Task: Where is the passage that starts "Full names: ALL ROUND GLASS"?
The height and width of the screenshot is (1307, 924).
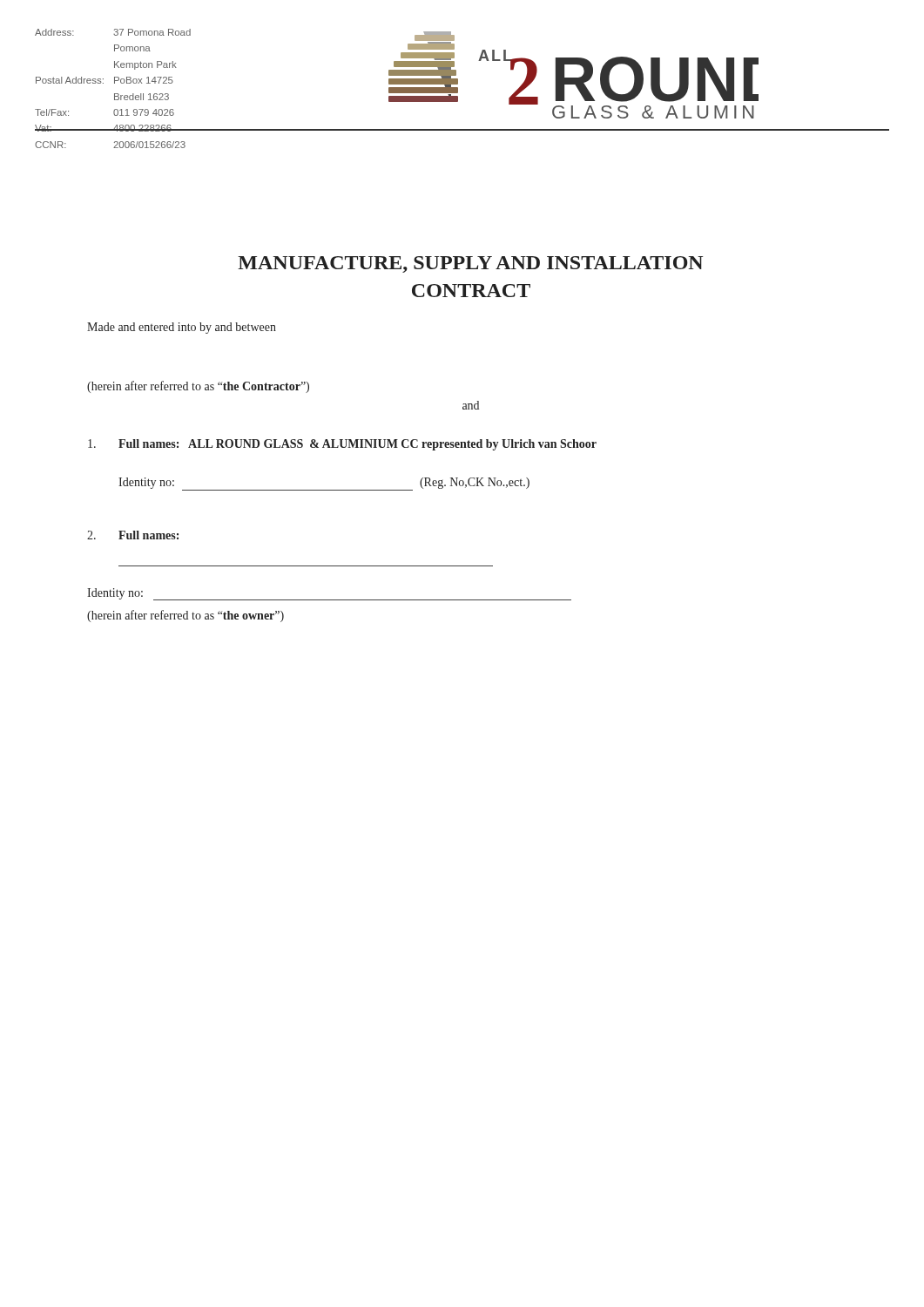Action: click(x=471, y=444)
